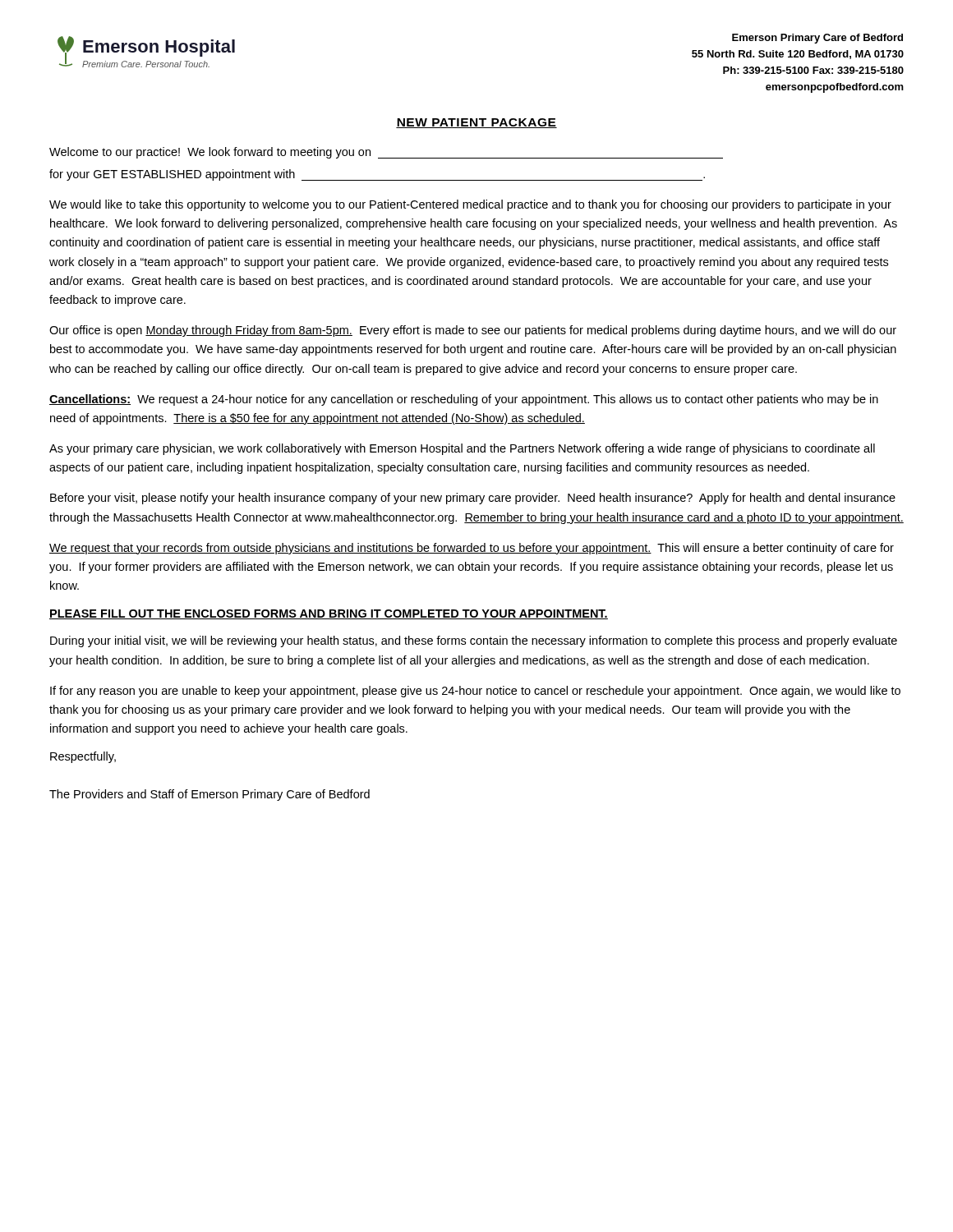The width and height of the screenshot is (953, 1232).
Task: Locate the text block that says "We would like"
Action: tap(473, 252)
